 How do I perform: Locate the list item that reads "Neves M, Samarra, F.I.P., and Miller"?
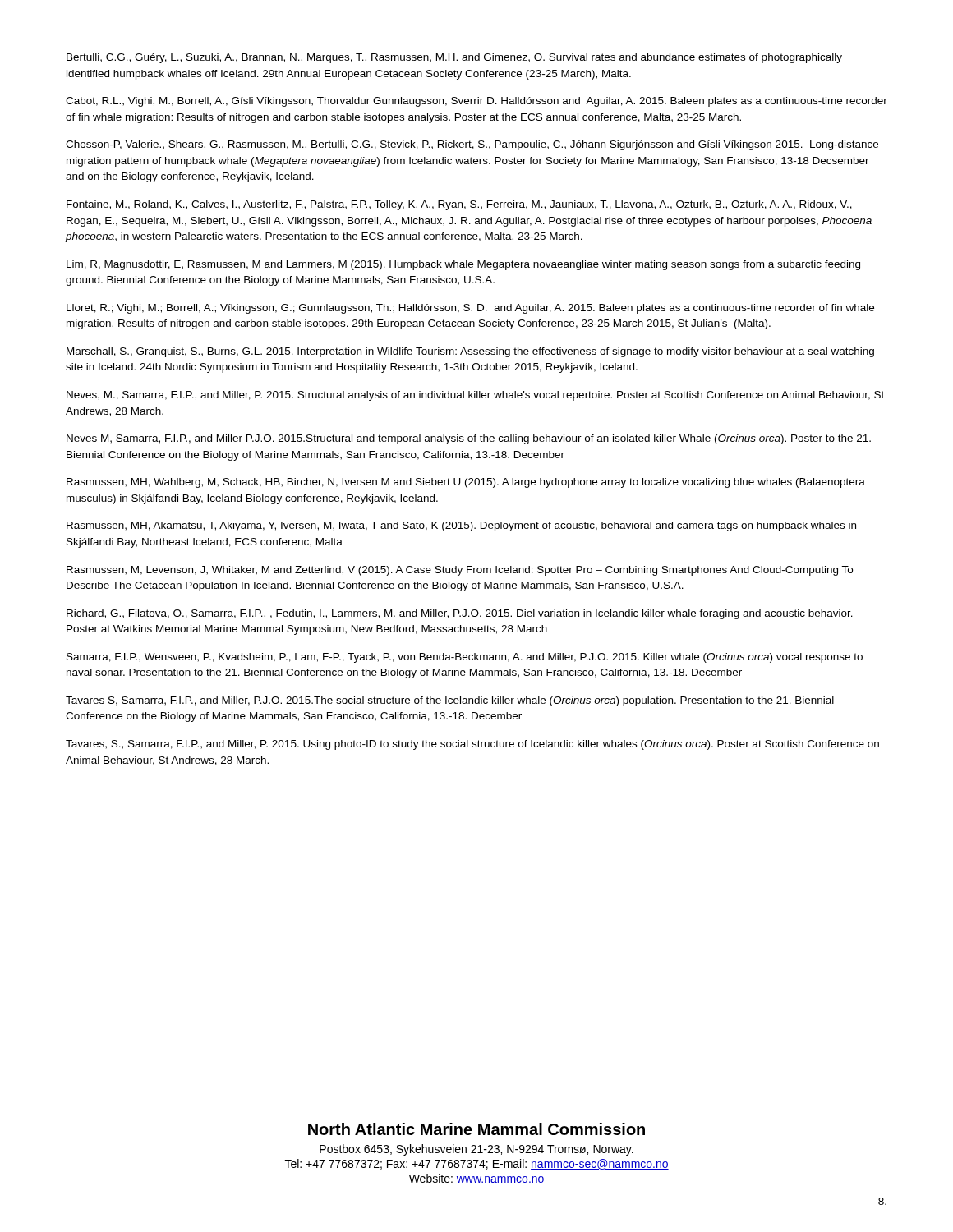click(x=469, y=446)
